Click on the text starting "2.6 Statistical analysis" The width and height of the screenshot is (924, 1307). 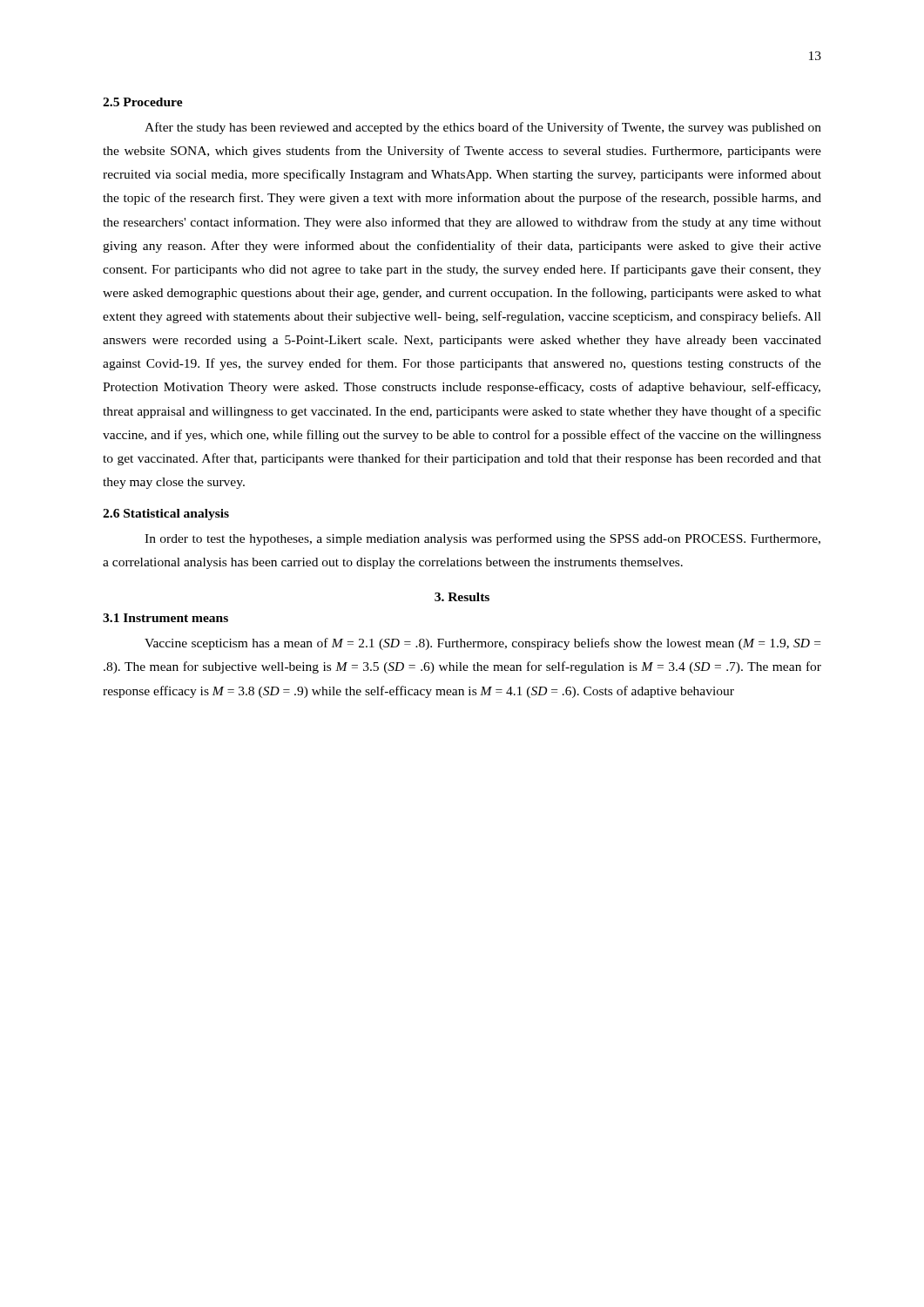click(166, 513)
